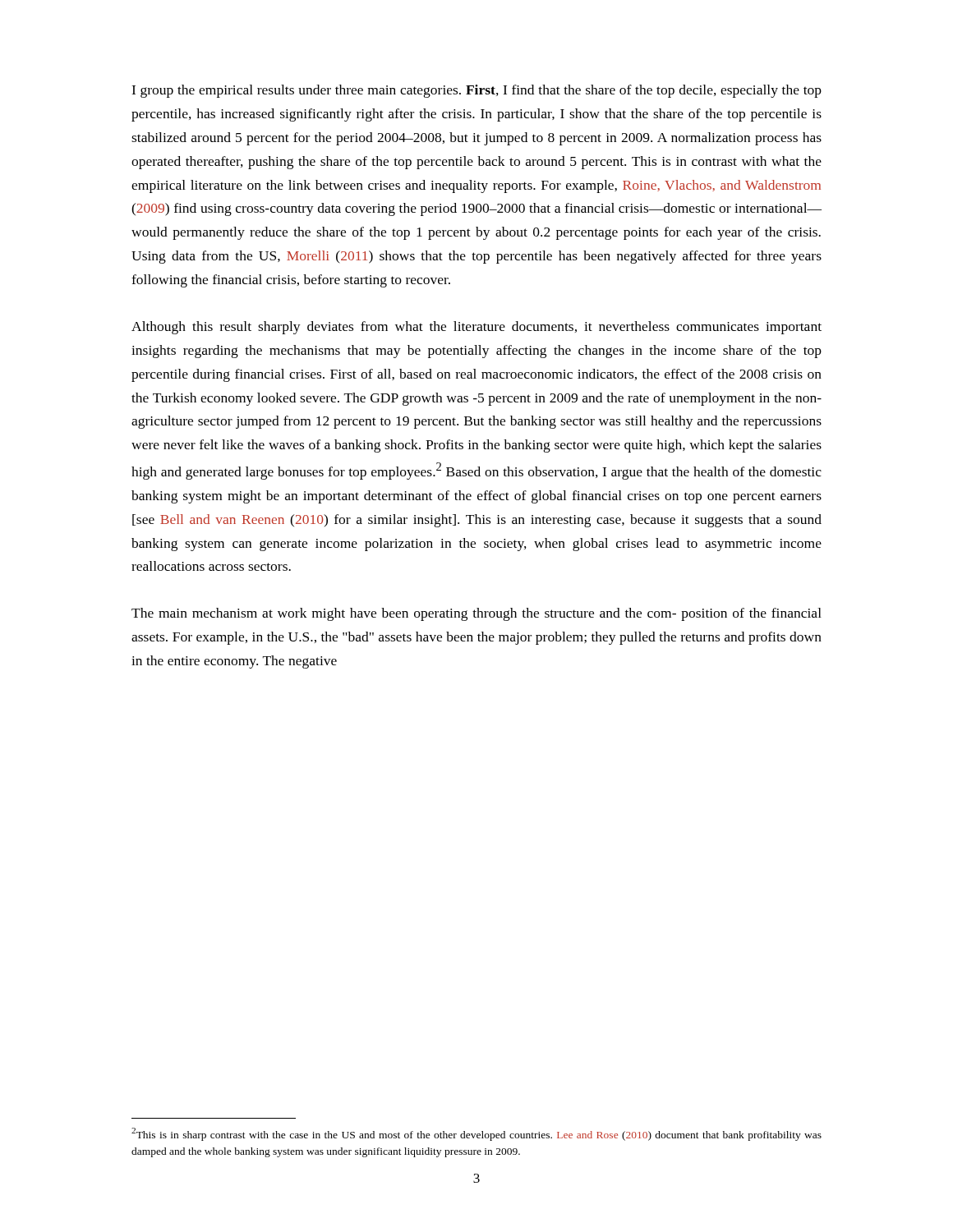The image size is (953, 1232).
Task: Point to the text starting "Although this result"
Action: [476, 446]
